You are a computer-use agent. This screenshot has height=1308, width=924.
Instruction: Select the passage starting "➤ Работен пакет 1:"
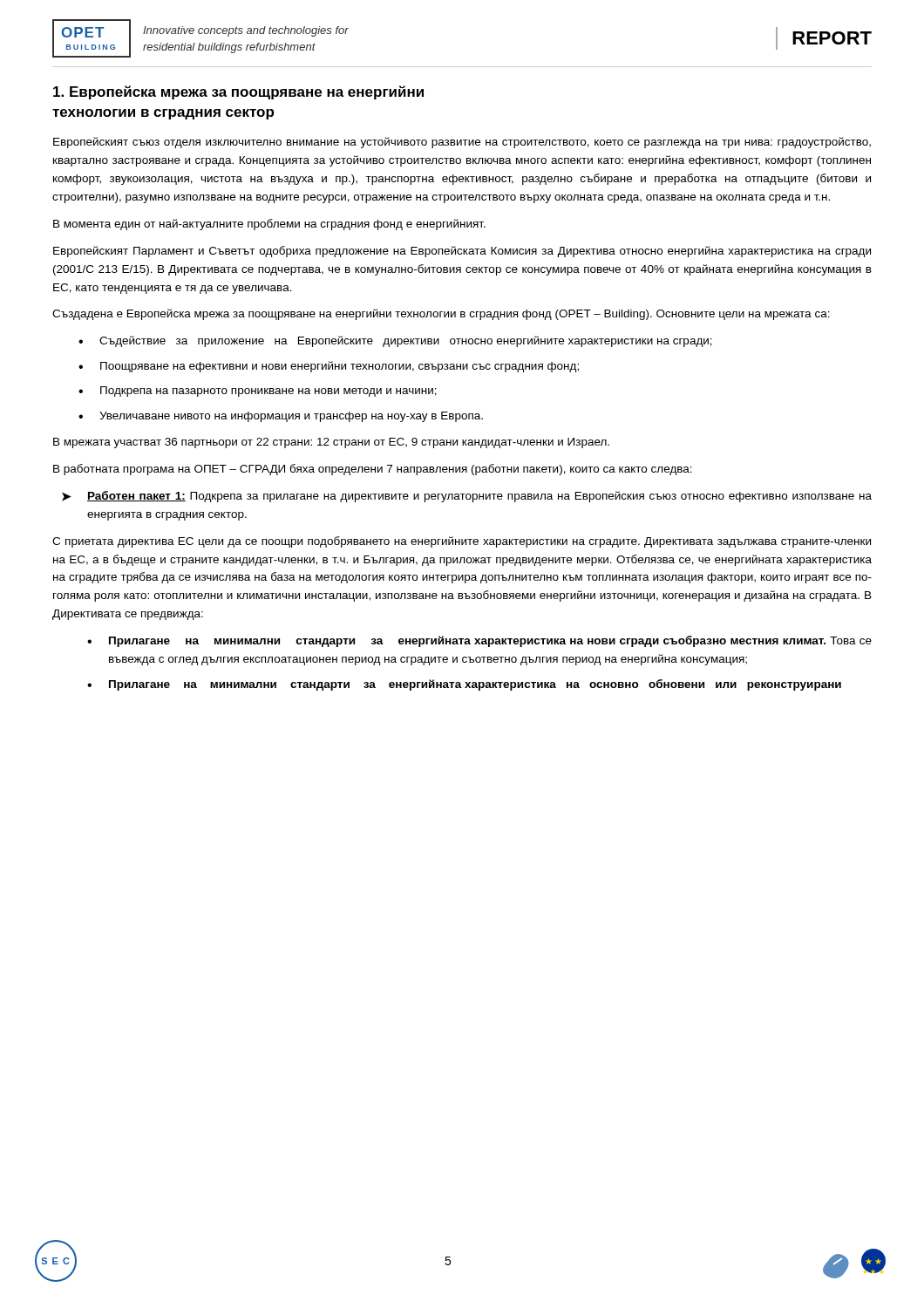coord(466,505)
